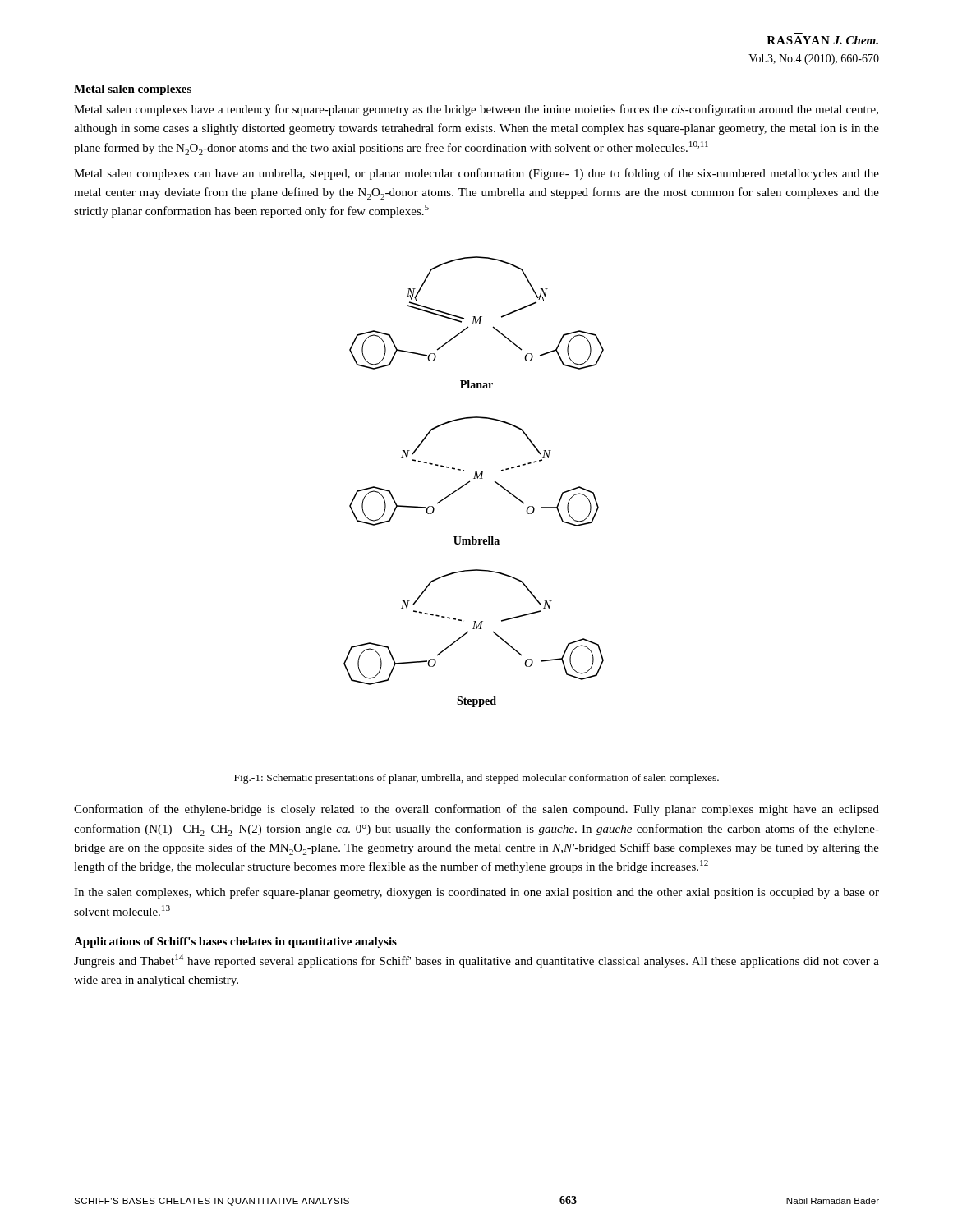This screenshot has width=953, height=1232.
Task: Locate the passage starting "Applications of Schiff's bases chelates in quantitative analysis"
Action: click(x=235, y=941)
